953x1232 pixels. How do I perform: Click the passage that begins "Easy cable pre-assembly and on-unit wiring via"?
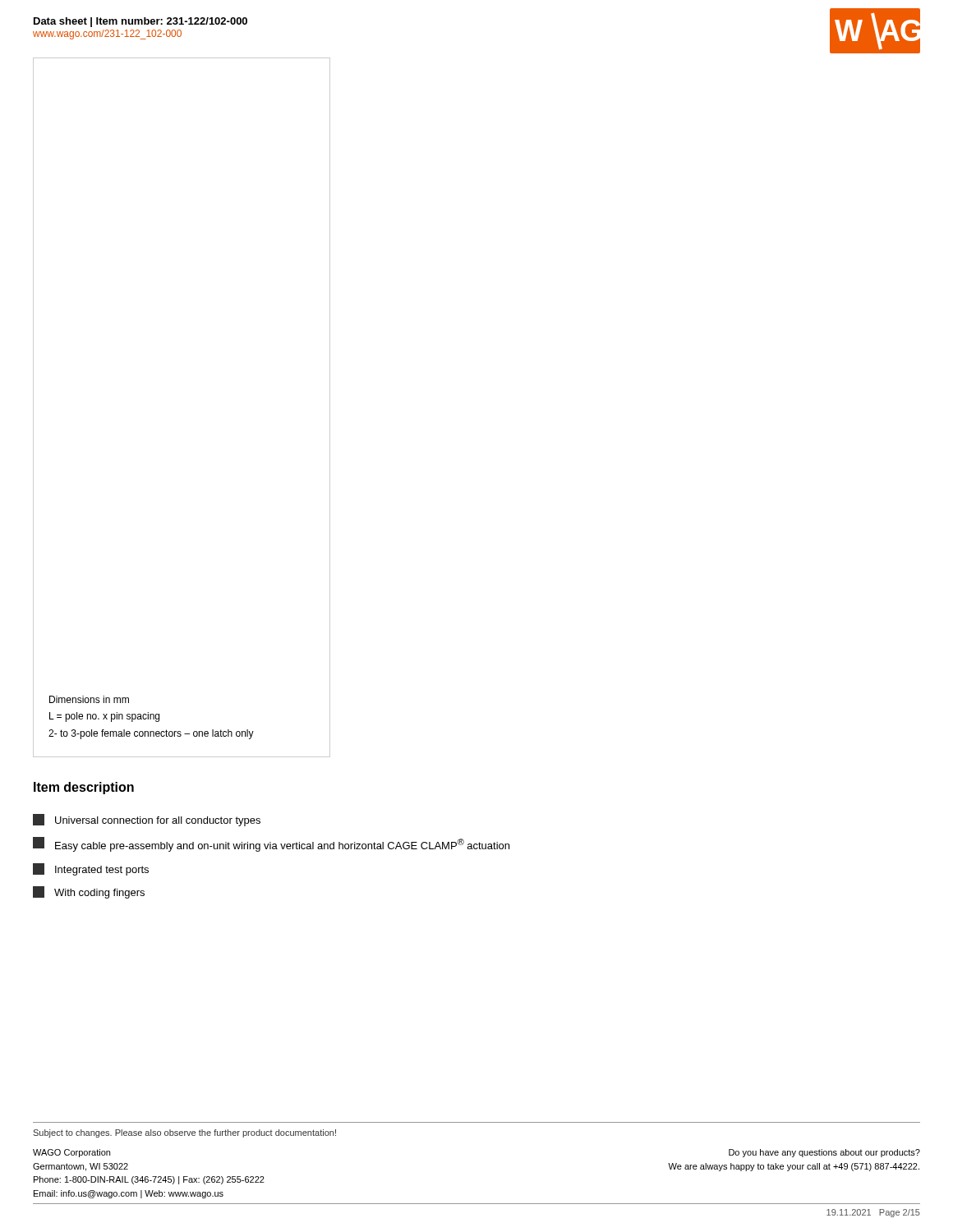click(x=272, y=845)
